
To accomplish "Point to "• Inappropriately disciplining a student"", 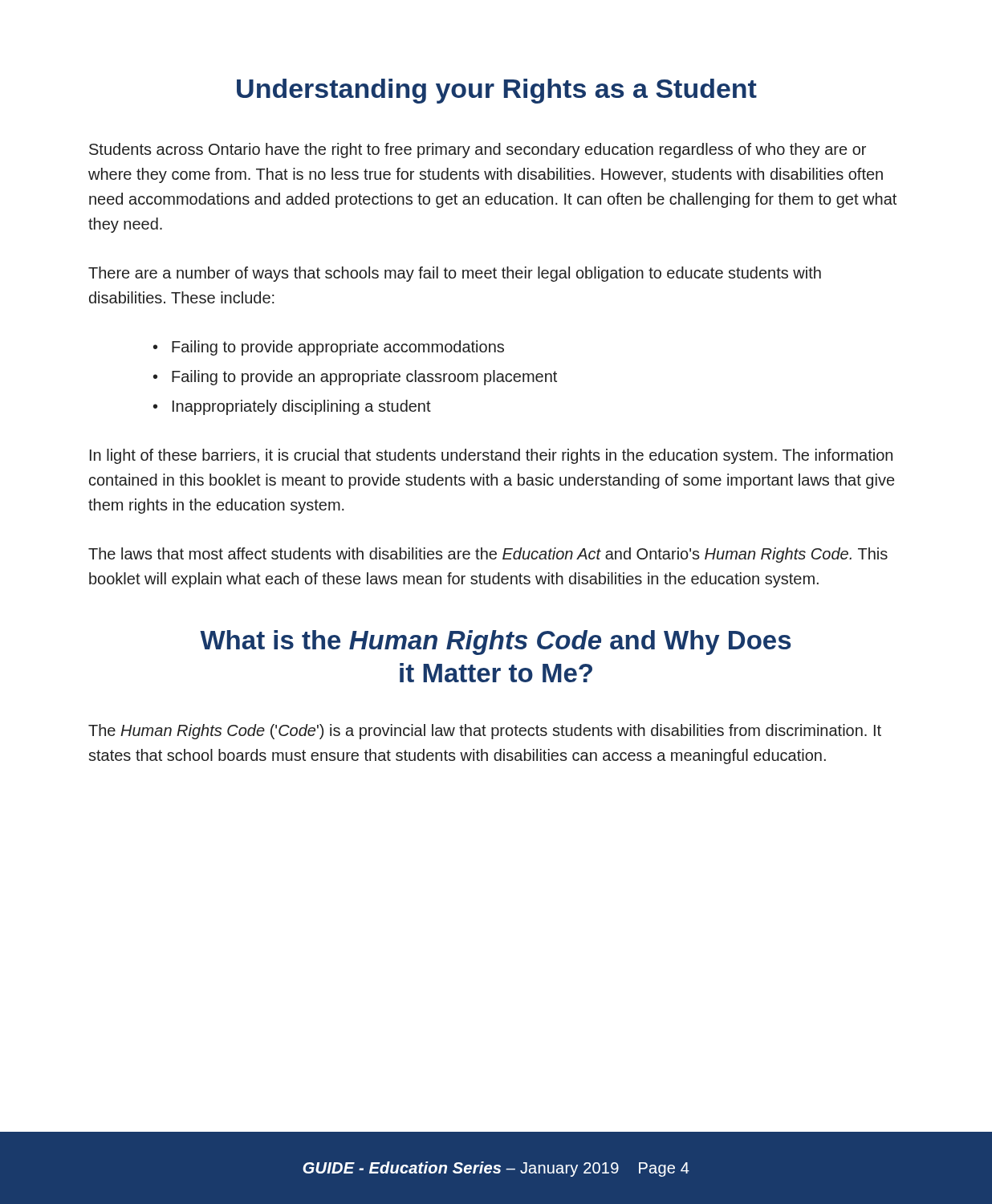I will click(292, 406).
